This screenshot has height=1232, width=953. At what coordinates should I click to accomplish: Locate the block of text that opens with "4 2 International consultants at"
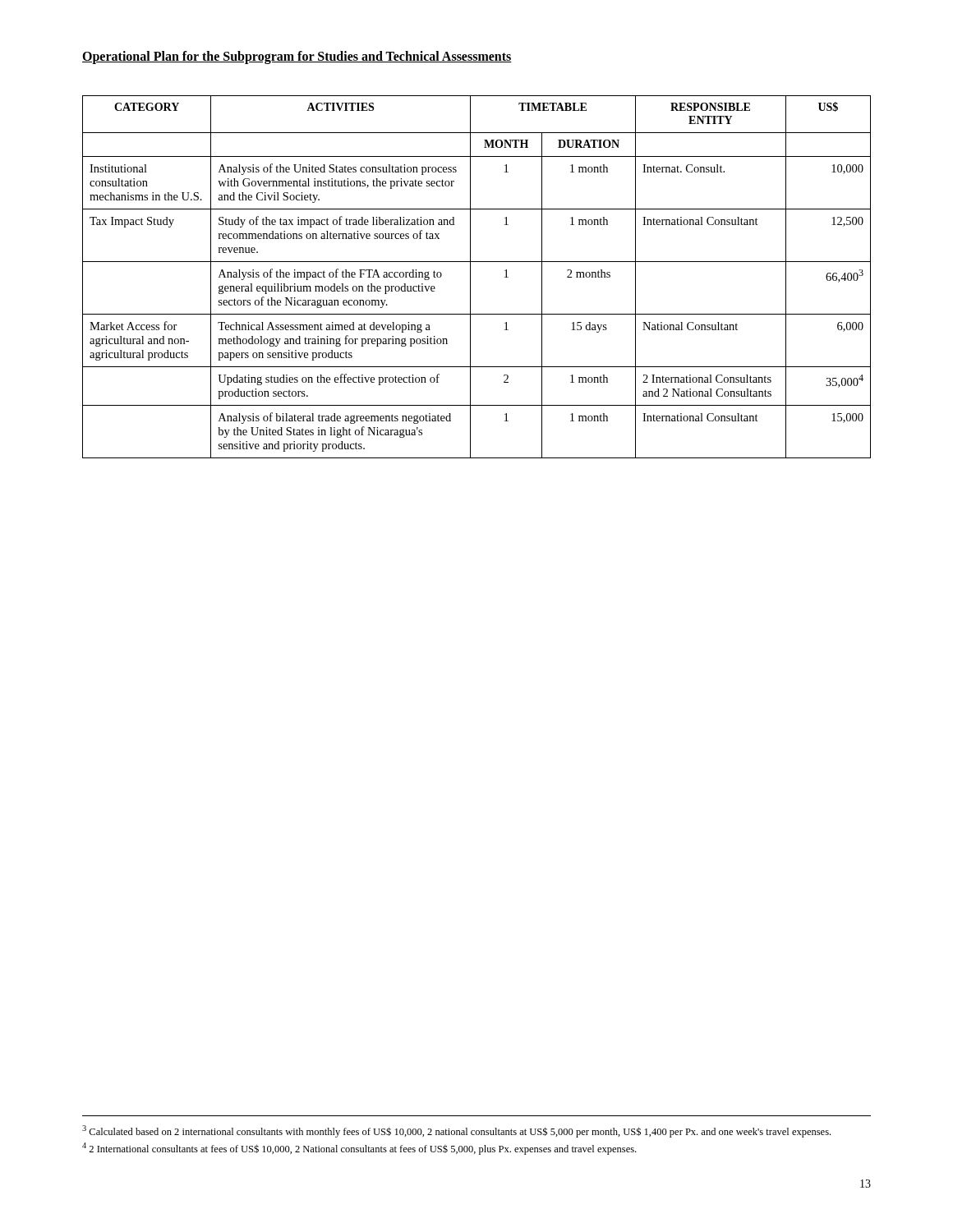click(x=476, y=1148)
